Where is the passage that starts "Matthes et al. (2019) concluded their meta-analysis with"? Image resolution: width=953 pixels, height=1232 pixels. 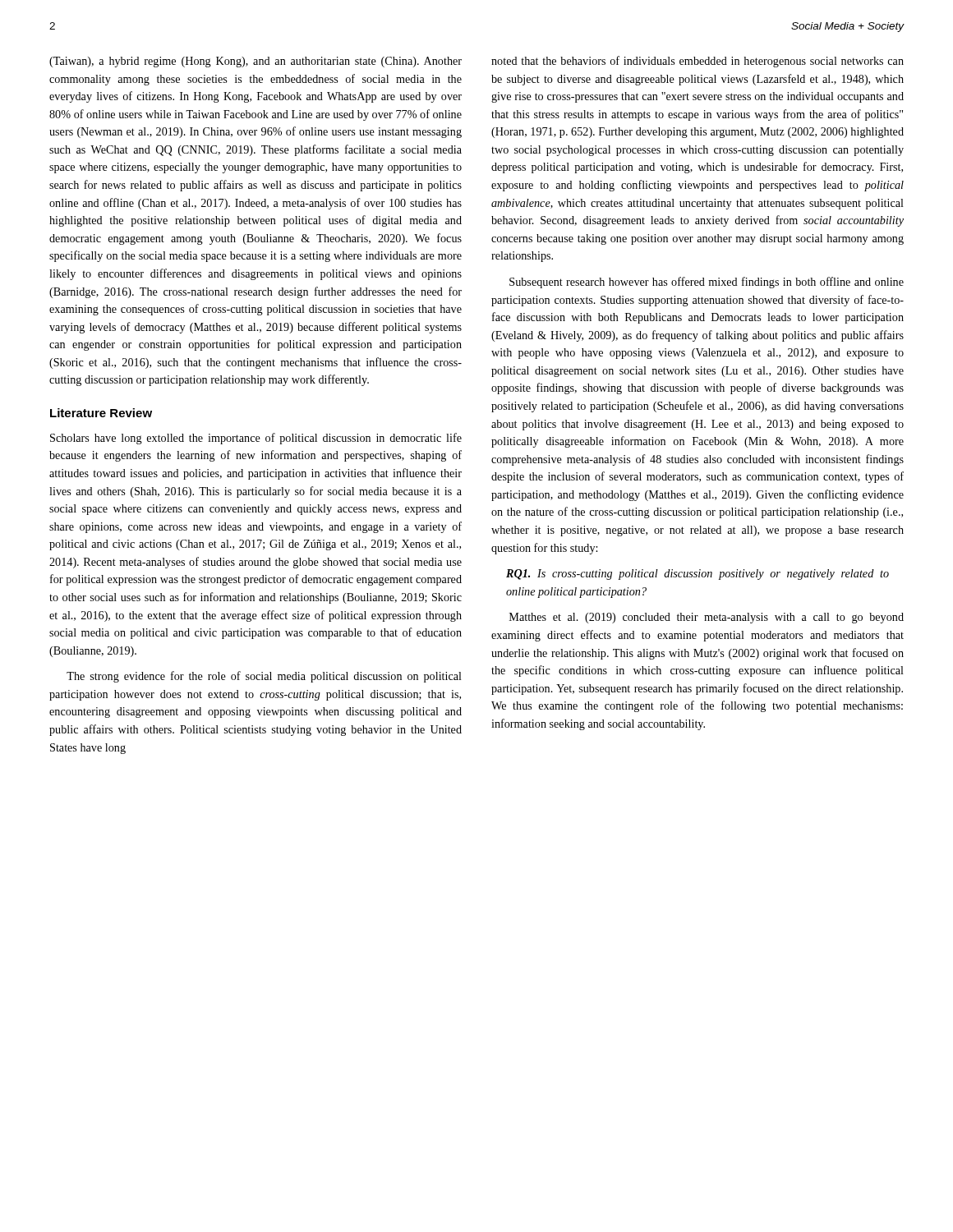point(698,671)
